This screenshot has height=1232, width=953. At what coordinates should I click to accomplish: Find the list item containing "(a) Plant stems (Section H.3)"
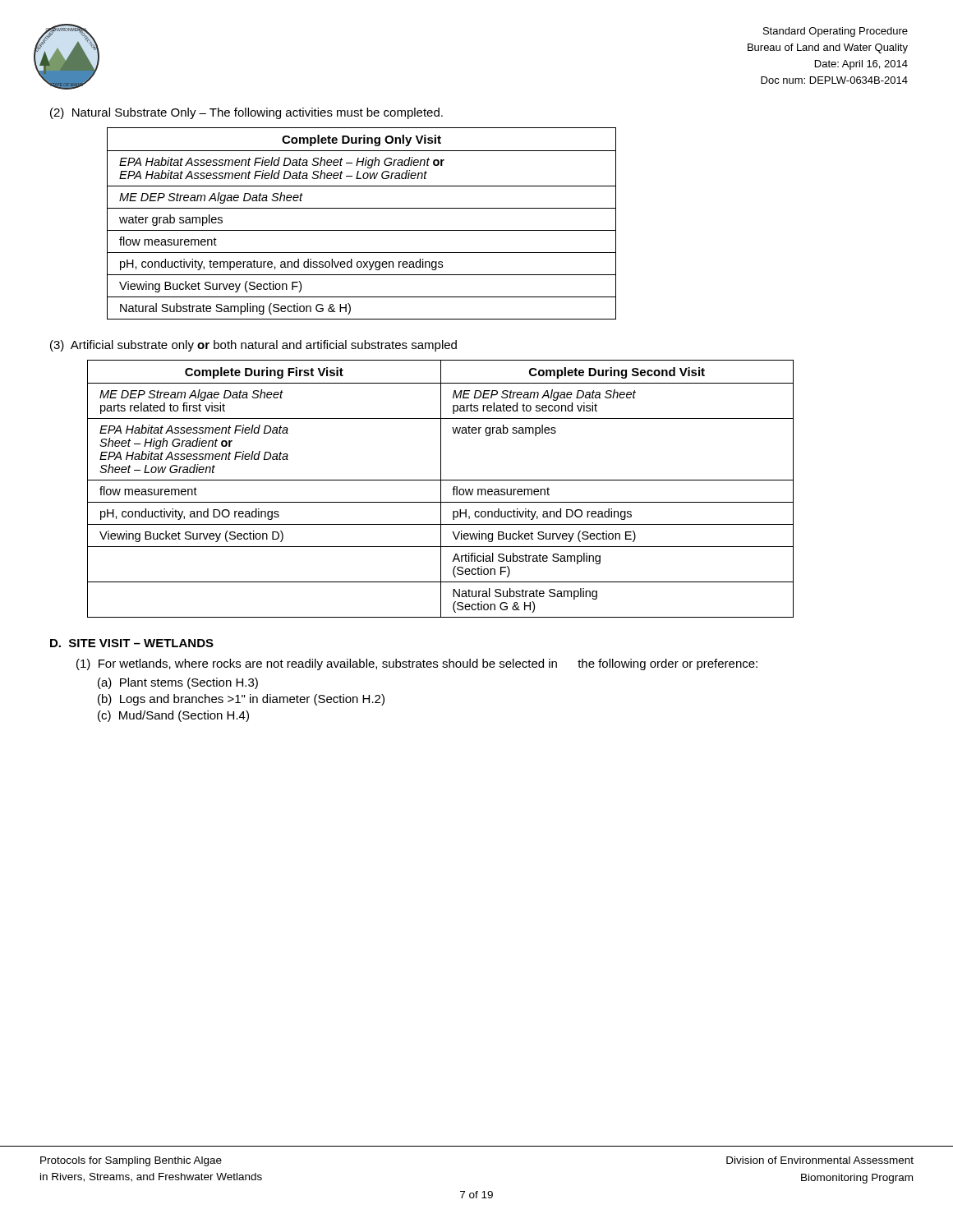pos(178,682)
